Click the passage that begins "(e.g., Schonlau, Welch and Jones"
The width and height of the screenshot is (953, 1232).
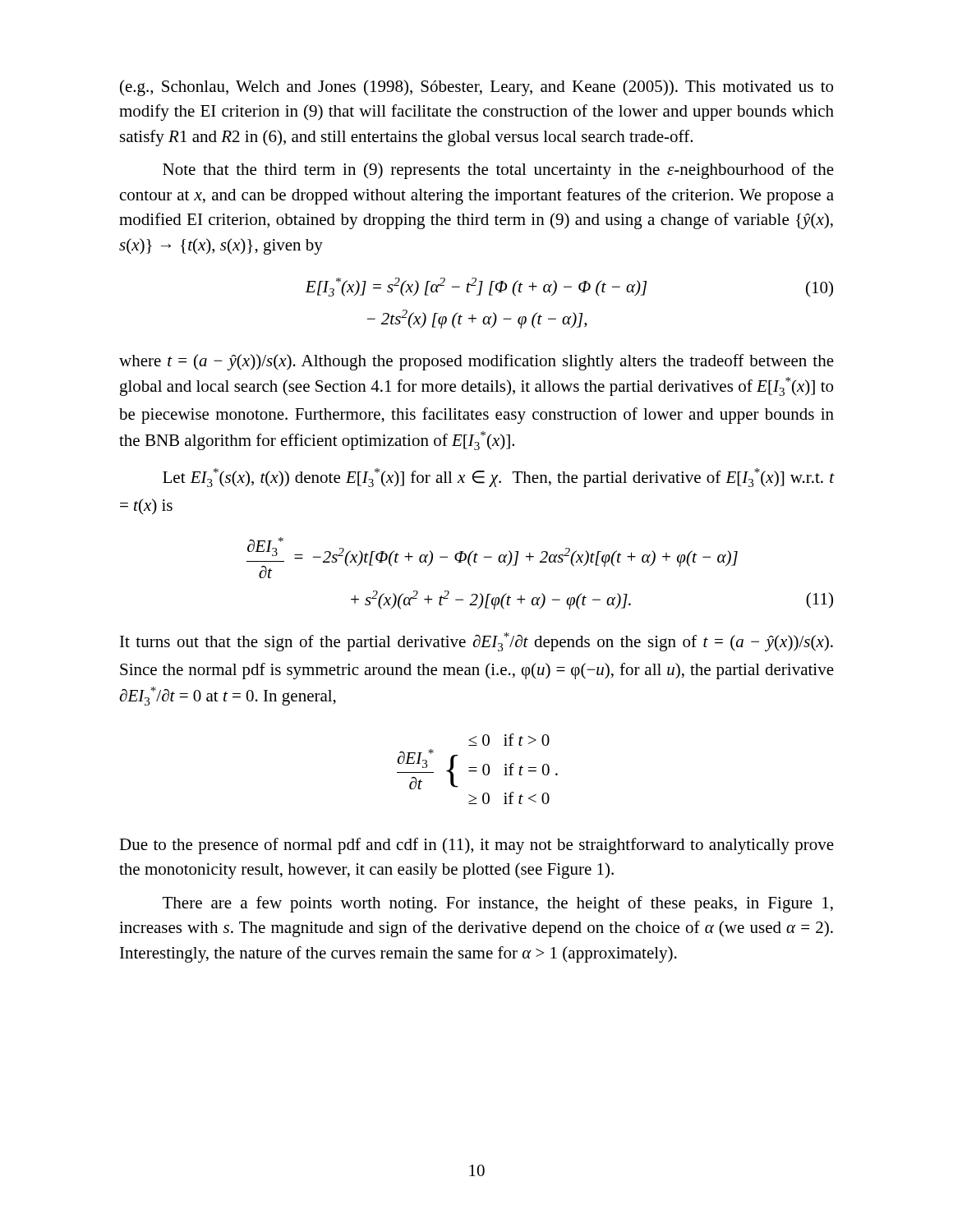pyautogui.click(x=476, y=111)
